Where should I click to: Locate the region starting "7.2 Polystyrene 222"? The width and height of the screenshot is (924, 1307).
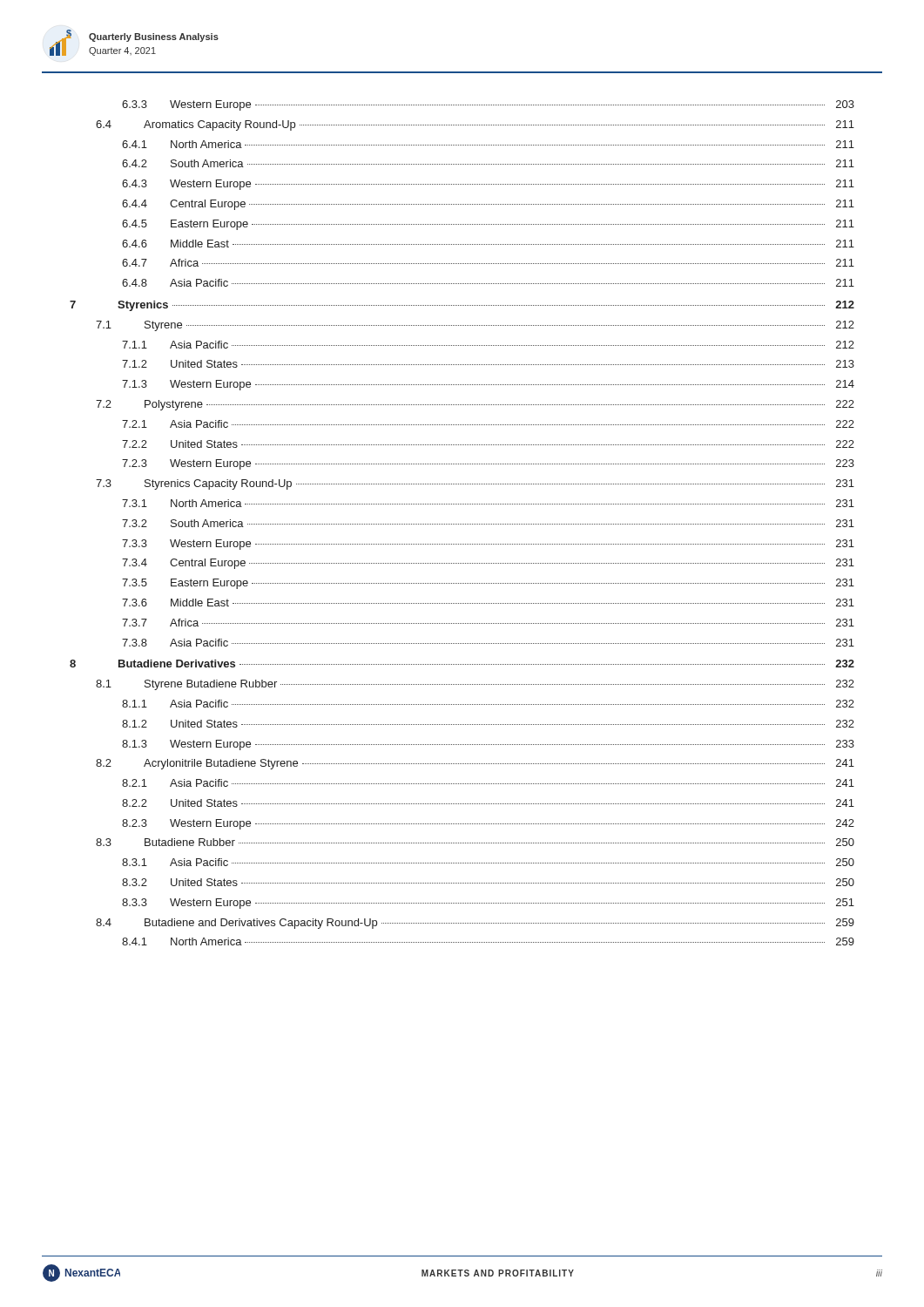point(462,405)
